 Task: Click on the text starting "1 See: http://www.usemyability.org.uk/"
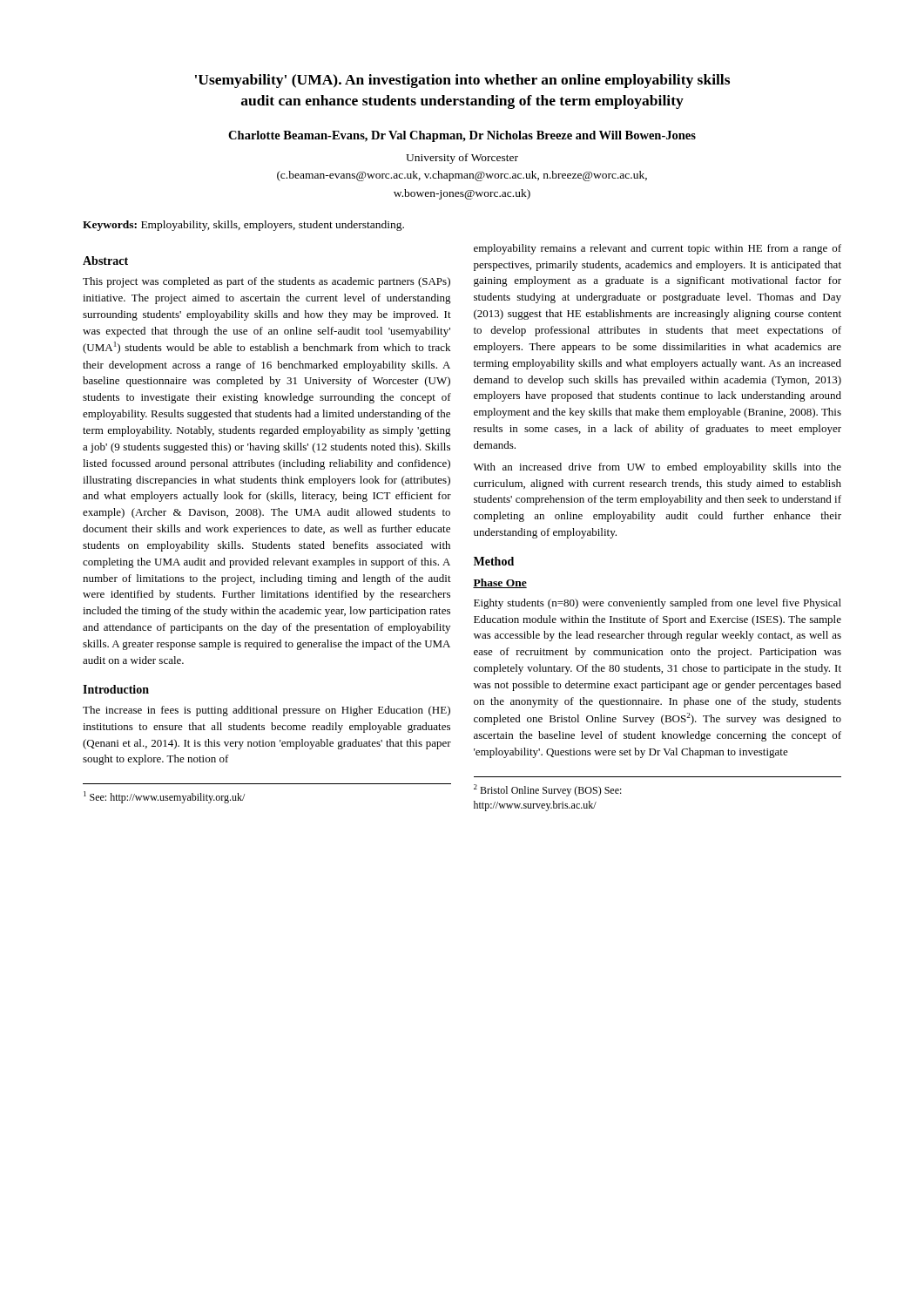(x=164, y=797)
